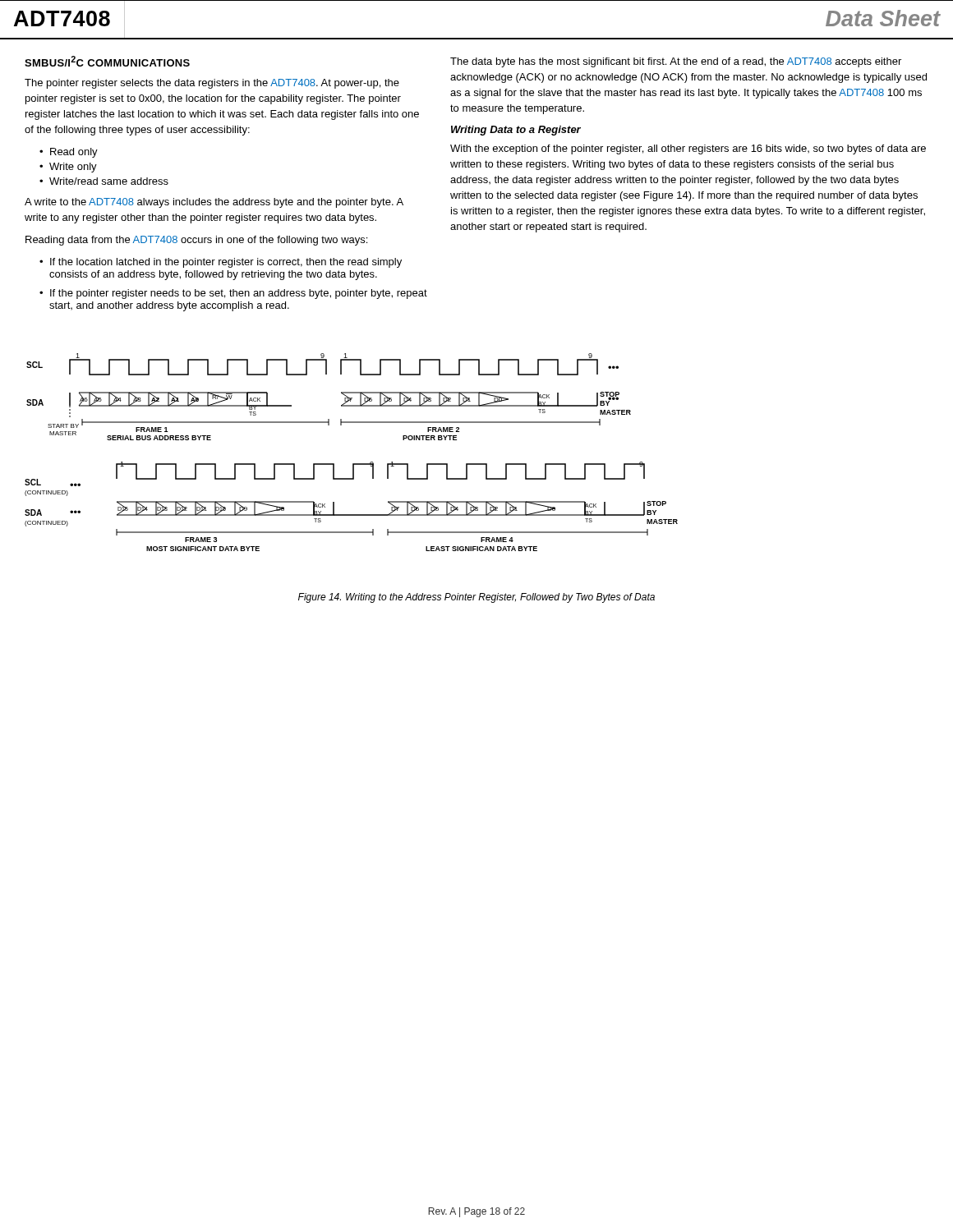The image size is (953, 1232).
Task: Find the block on this page that starts "A write to the ADT7408"
Action: [x=226, y=210]
